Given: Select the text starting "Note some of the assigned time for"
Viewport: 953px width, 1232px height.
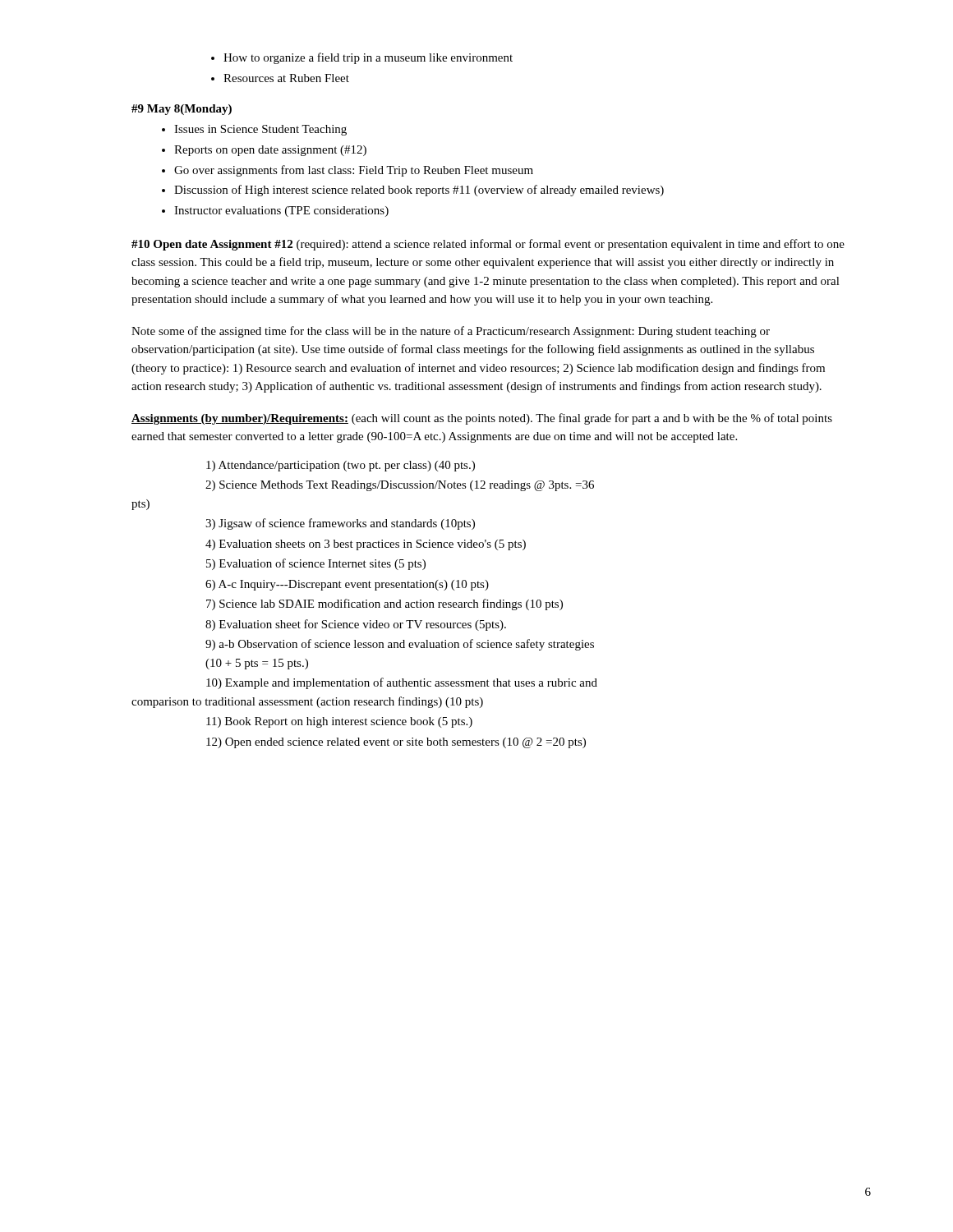Looking at the screenshot, I should [x=478, y=359].
